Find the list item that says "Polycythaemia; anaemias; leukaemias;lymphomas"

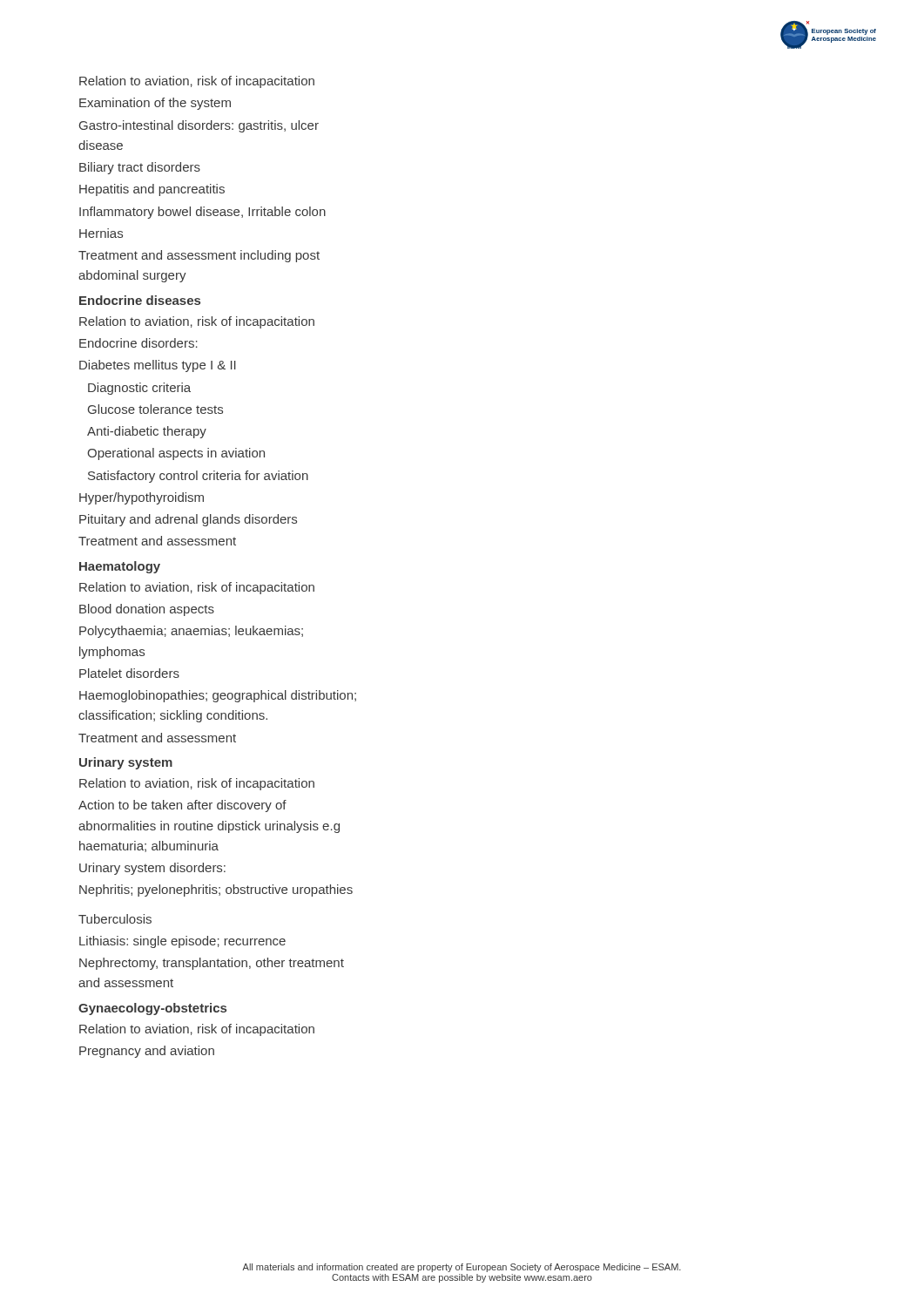point(191,641)
